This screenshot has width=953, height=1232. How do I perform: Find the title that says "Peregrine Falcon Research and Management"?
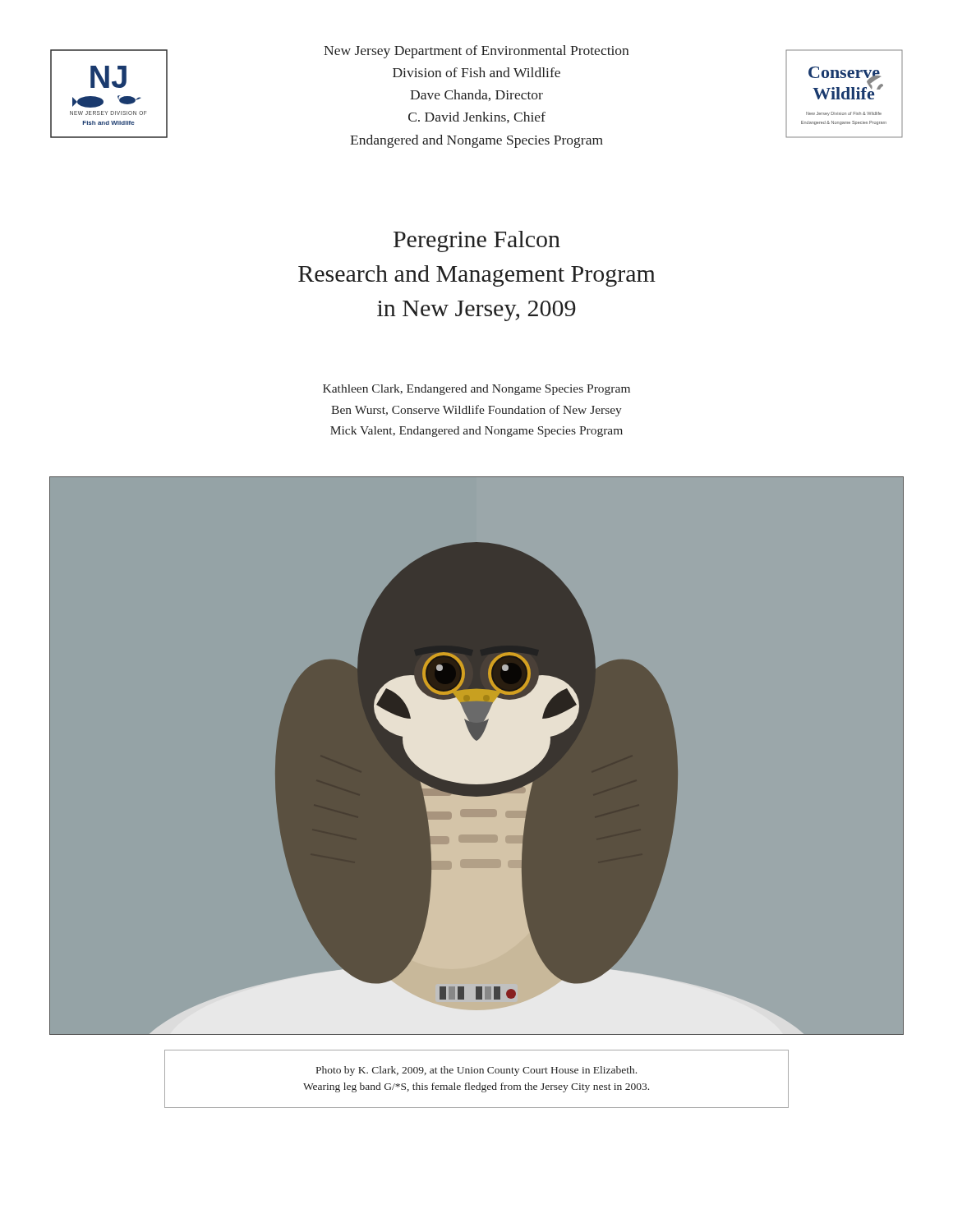[476, 274]
